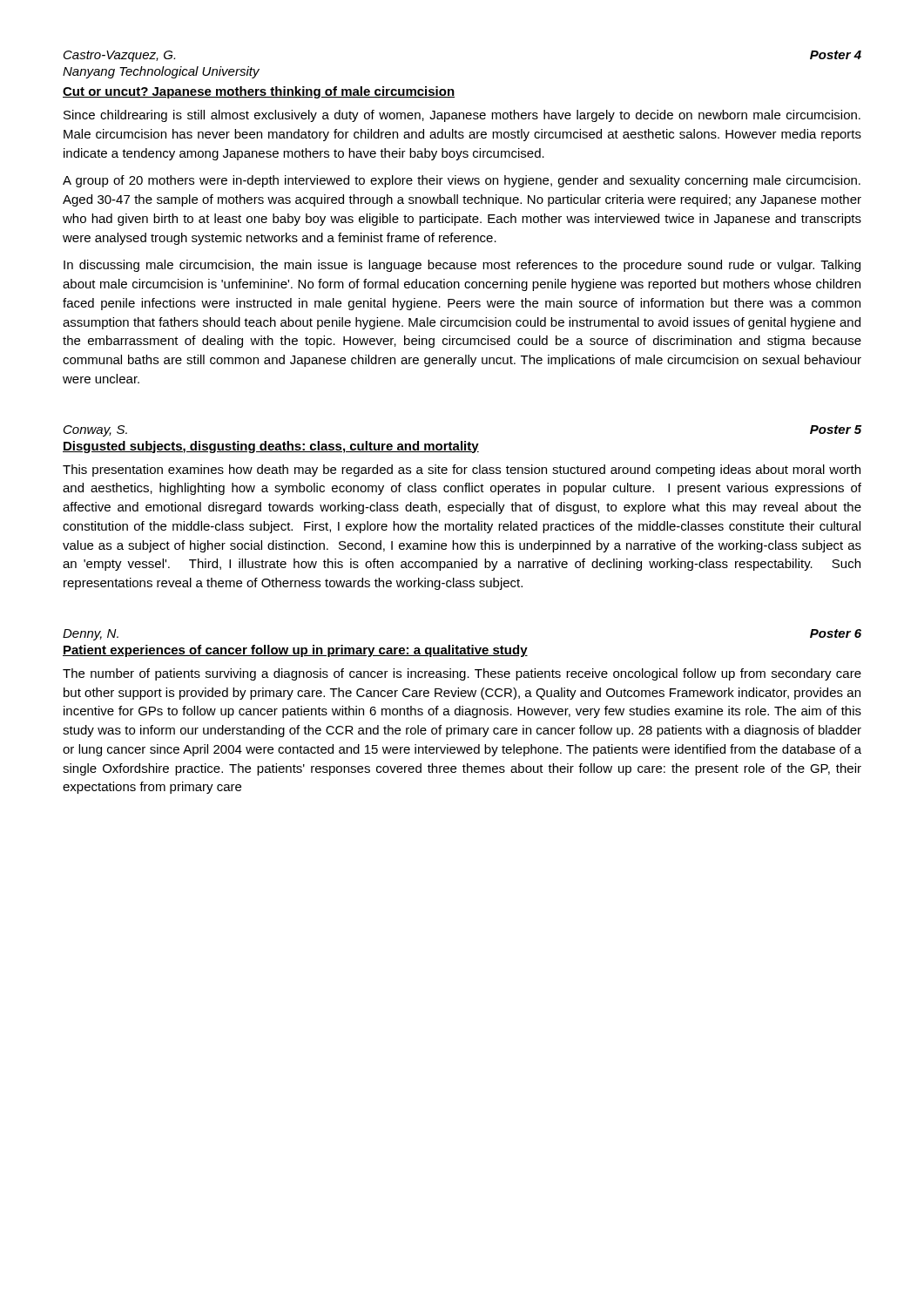Locate the text block starting "Since childrearing is still almost"
Screen dimensions: 1307x924
pyautogui.click(x=462, y=134)
